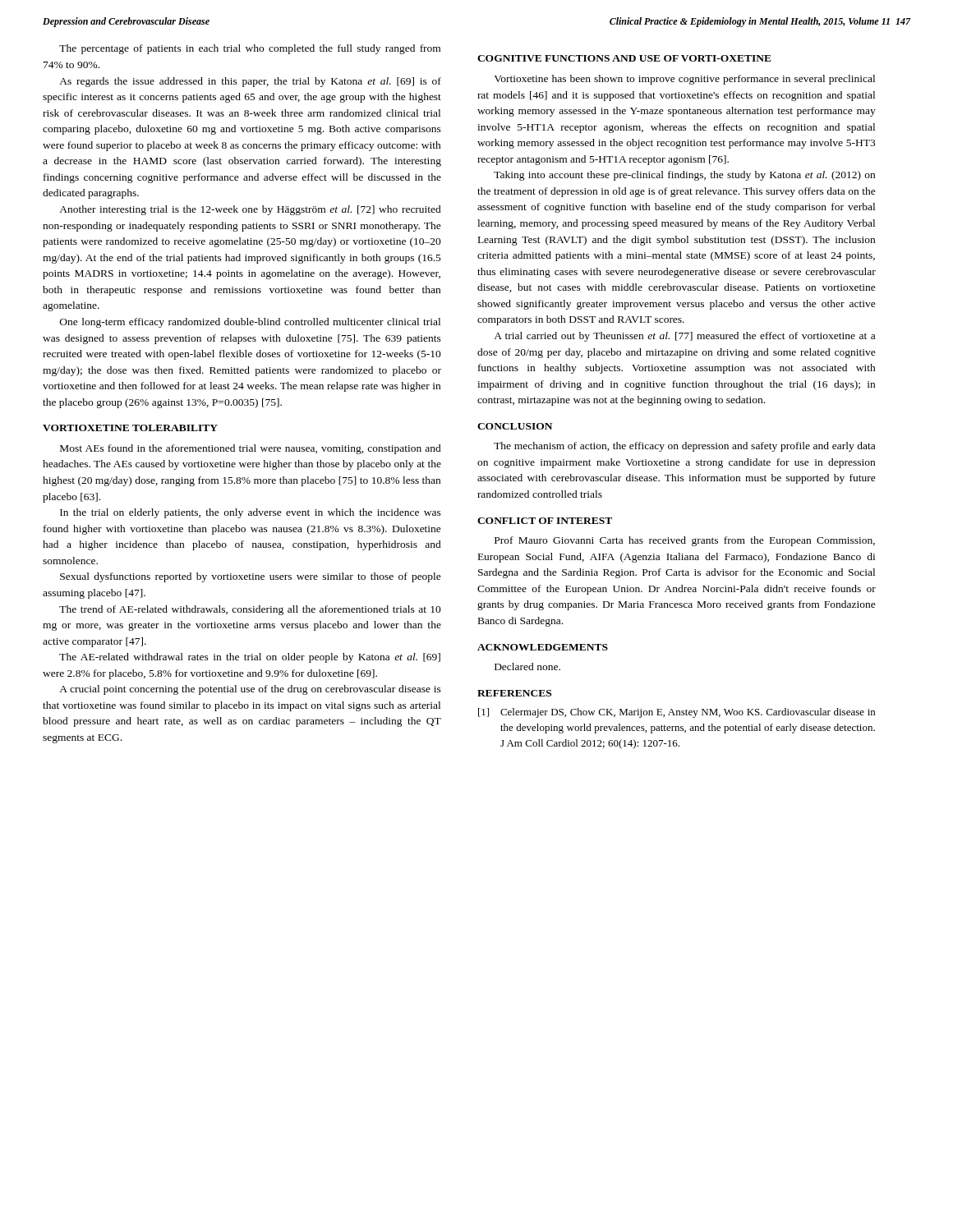Click the passage that begins "As regards the issue addressed in this"
The image size is (953, 1232).
[242, 137]
